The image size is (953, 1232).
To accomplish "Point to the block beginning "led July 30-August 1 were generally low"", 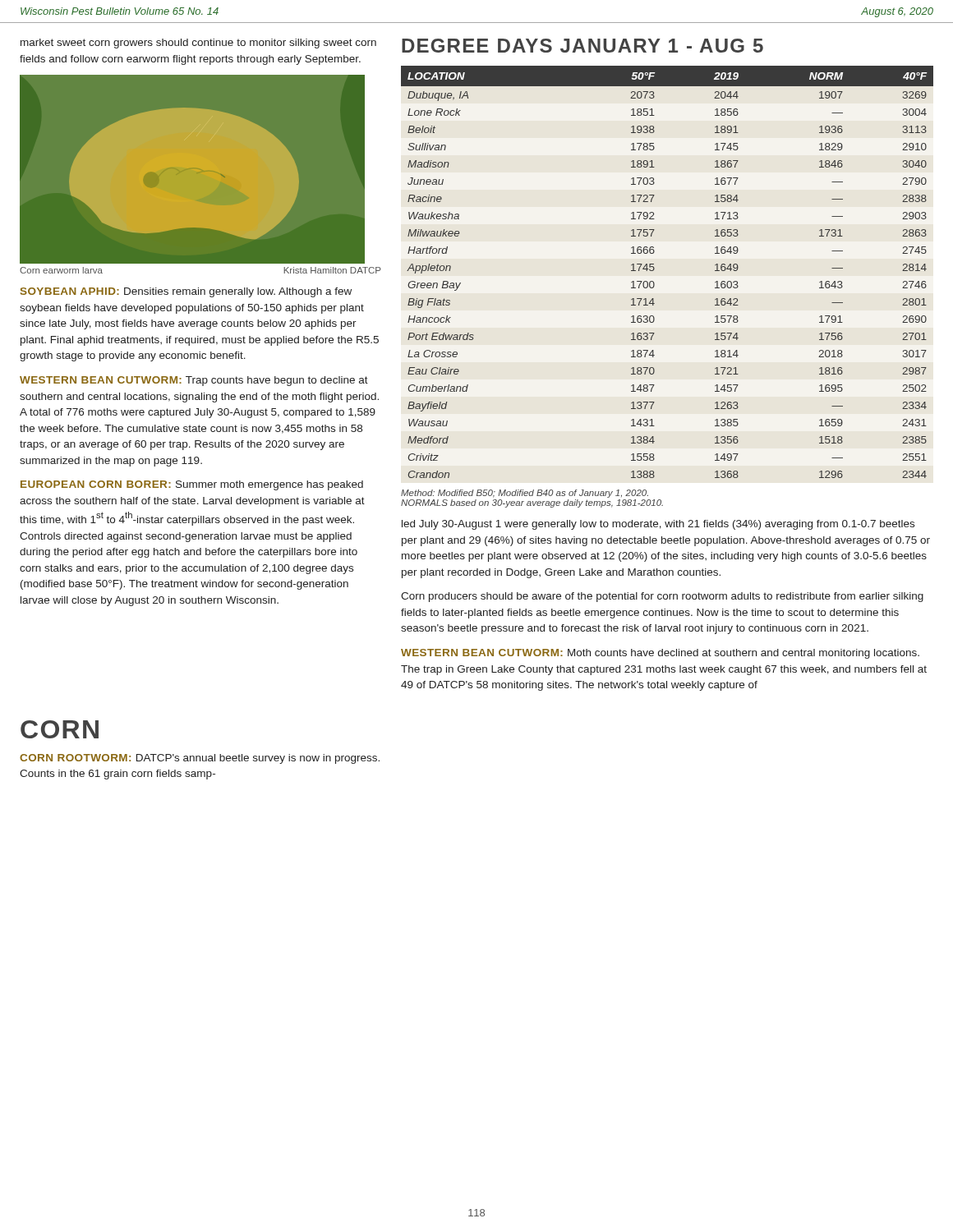I will click(665, 548).
